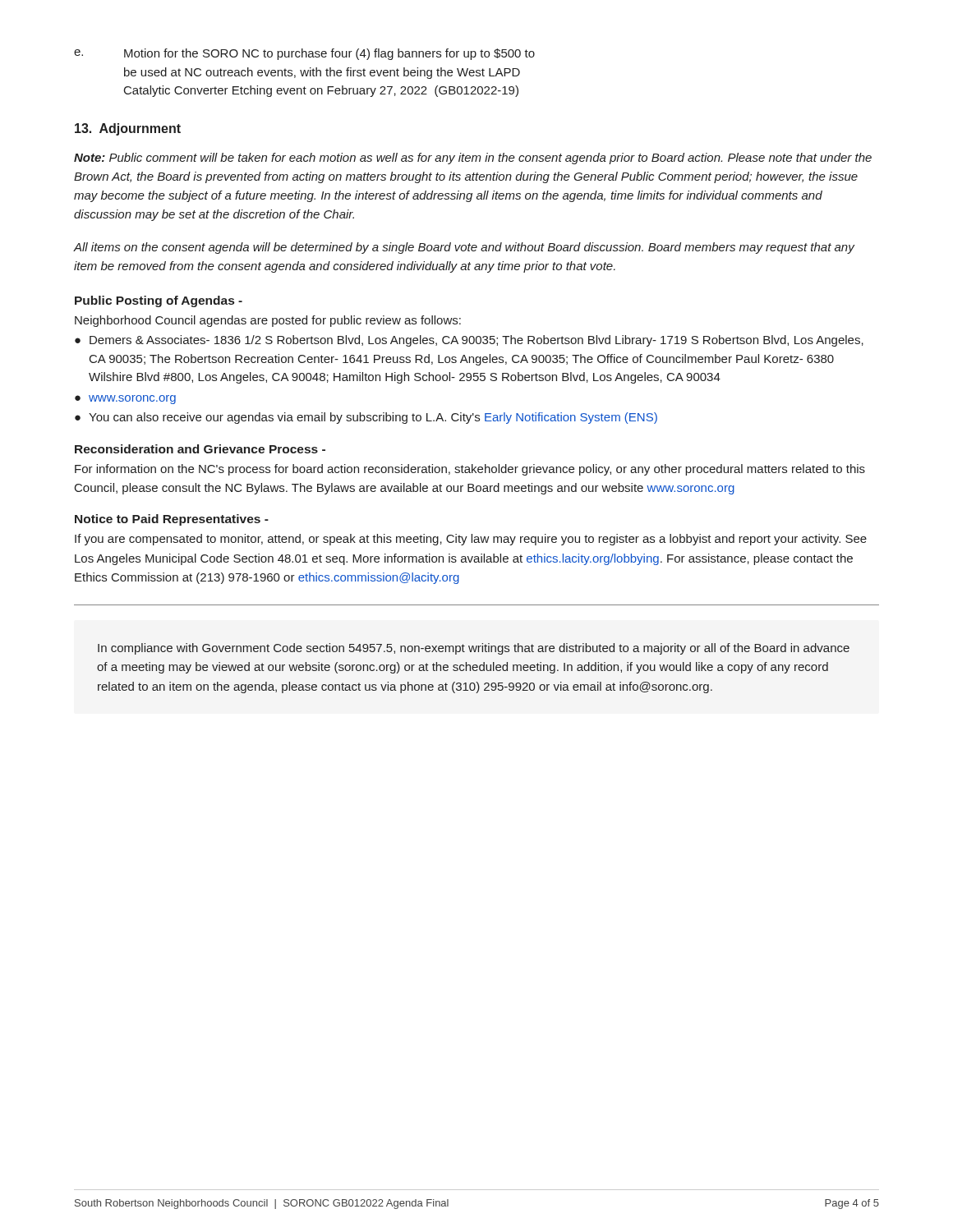The width and height of the screenshot is (953, 1232).
Task: Find the region starting "● You can also receive our agendas via"
Action: click(x=366, y=418)
